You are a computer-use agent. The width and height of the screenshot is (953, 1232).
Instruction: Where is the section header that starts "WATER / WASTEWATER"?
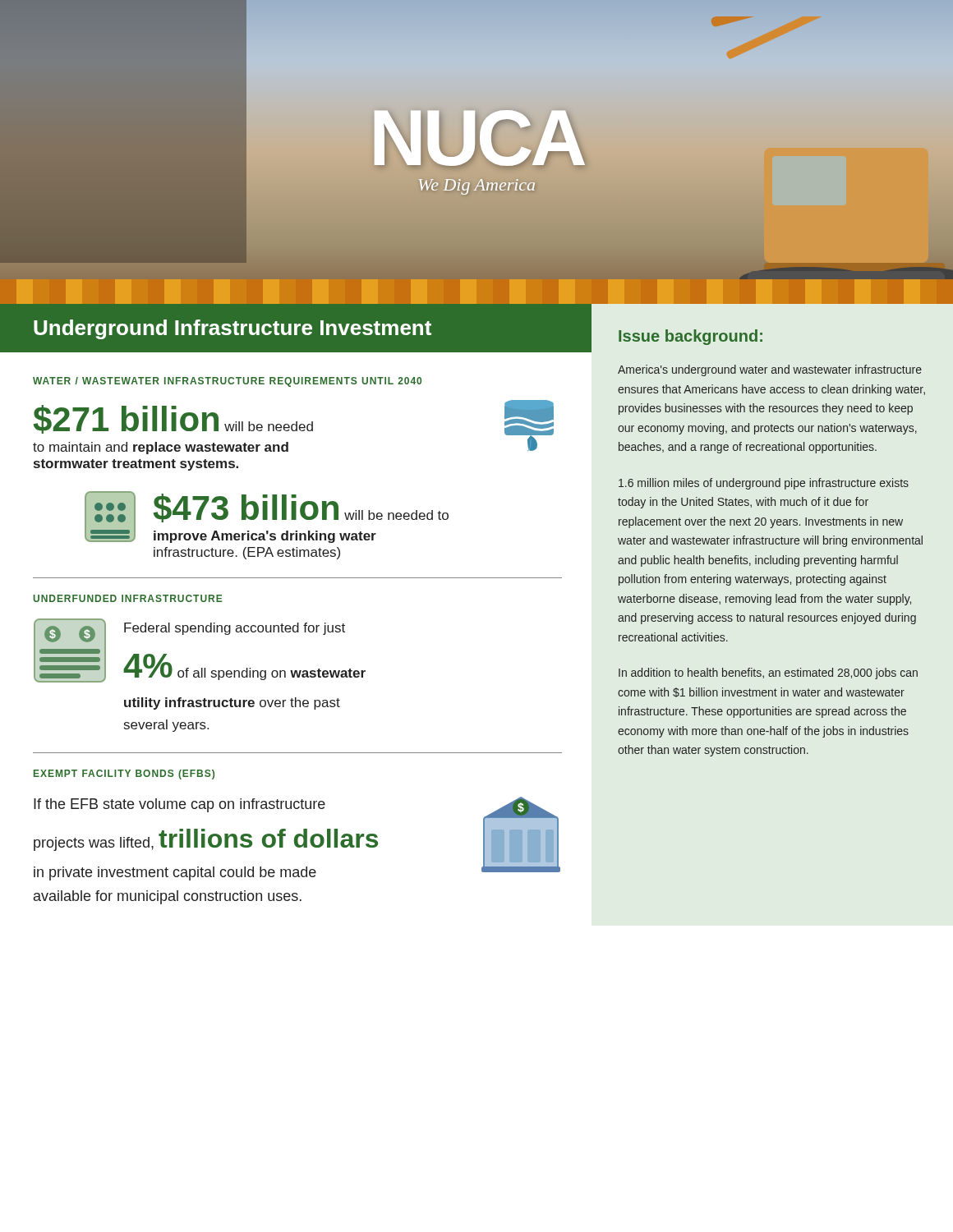click(228, 381)
